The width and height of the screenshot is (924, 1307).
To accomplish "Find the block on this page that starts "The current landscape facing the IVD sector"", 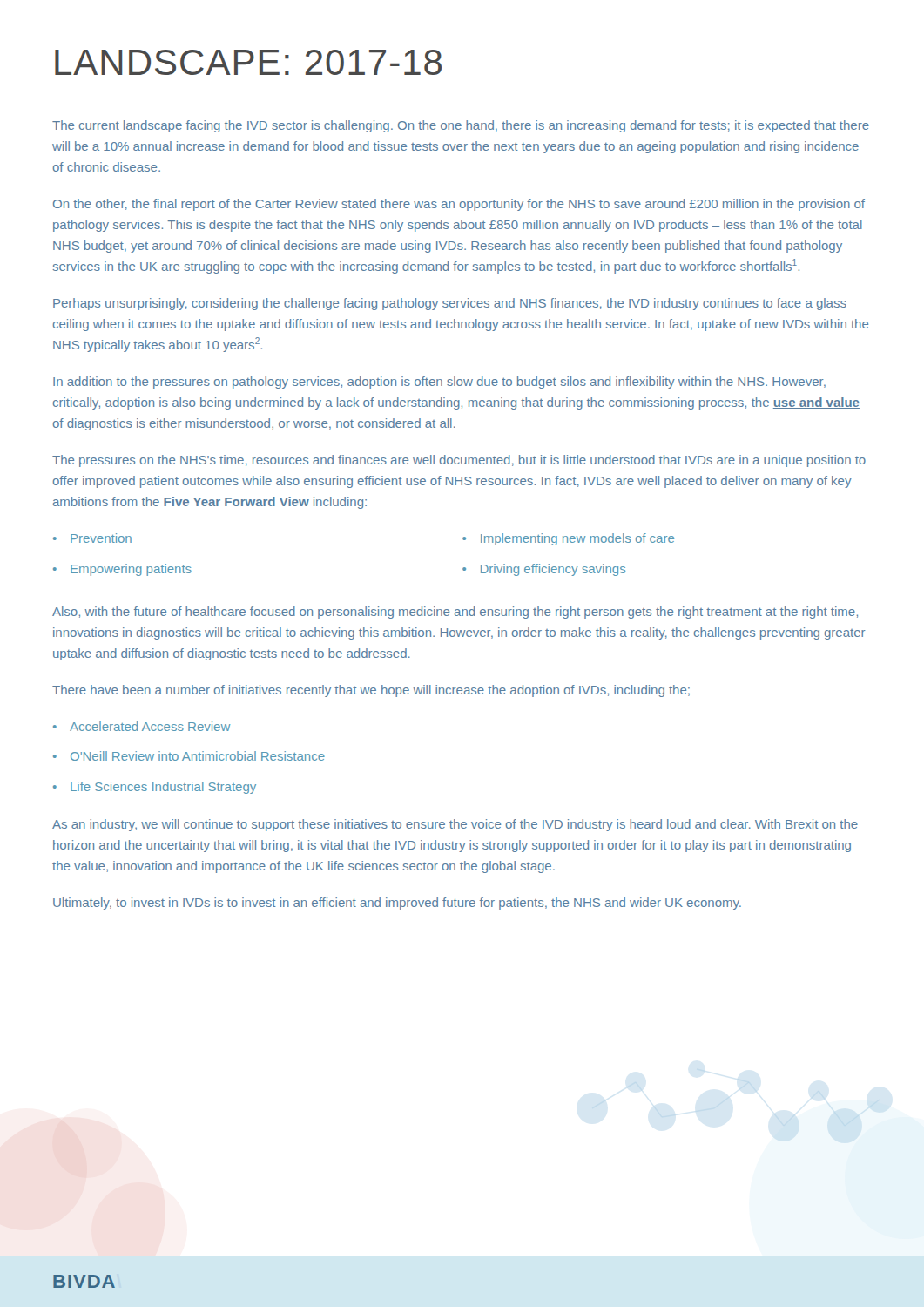I will pyautogui.click(x=462, y=146).
